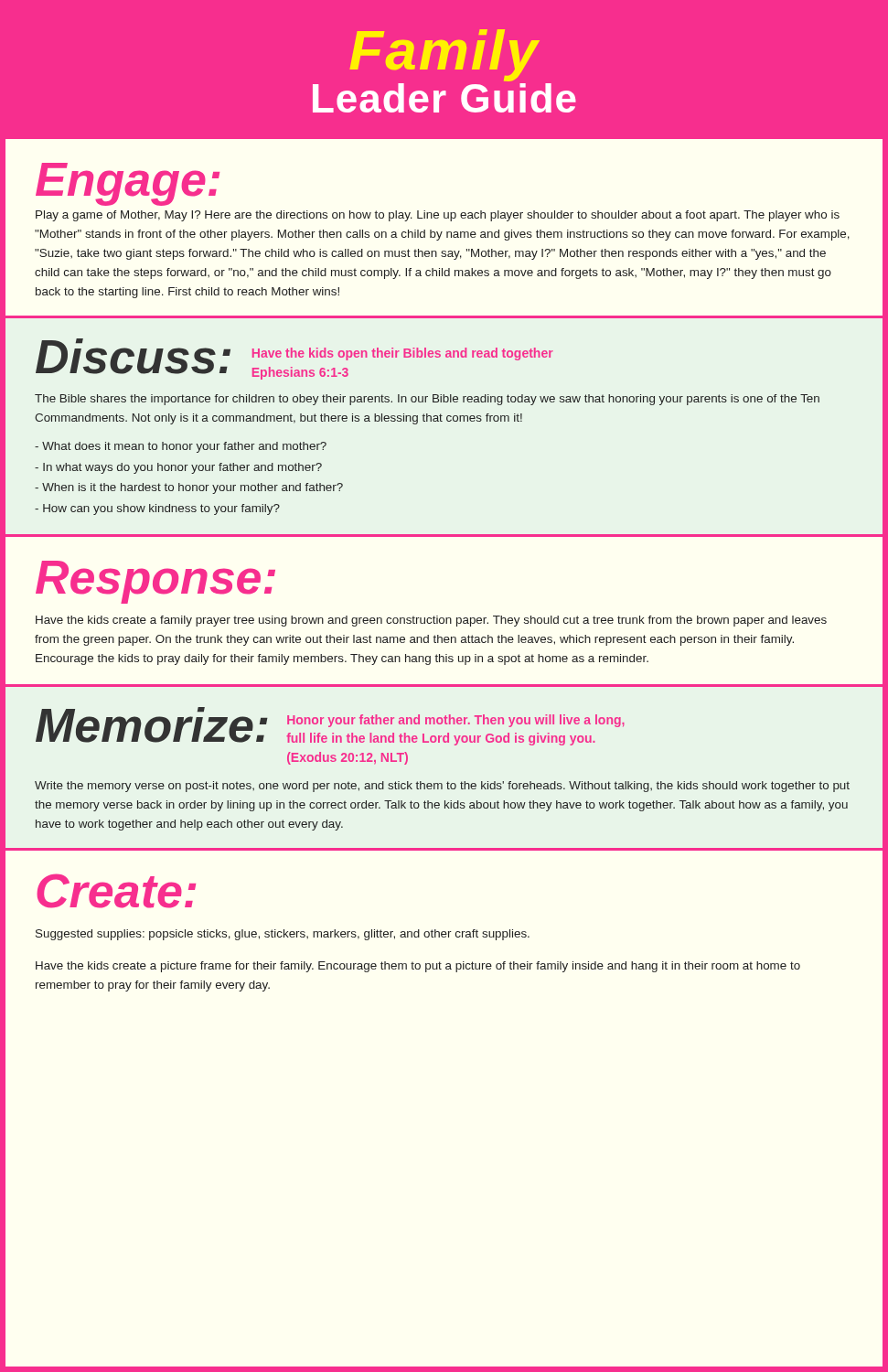Click on the block starting "The Bible shares the importance"
The image size is (888, 1372).
point(427,408)
